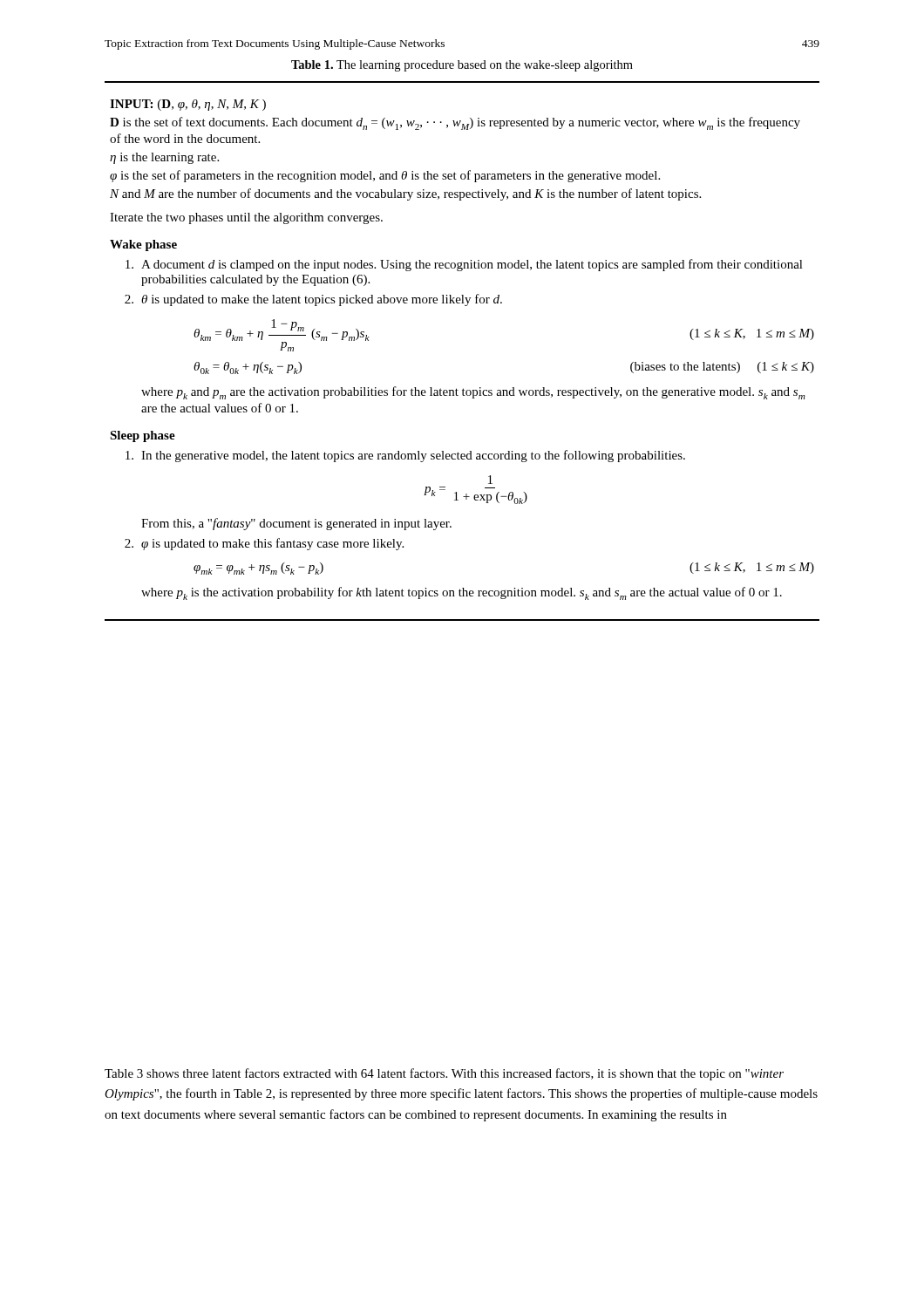The height and width of the screenshot is (1308, 924).
Task: Navigate to the text starting "θkm = θkm + η"
Action: pyautogui.click(x=287, y=335)
